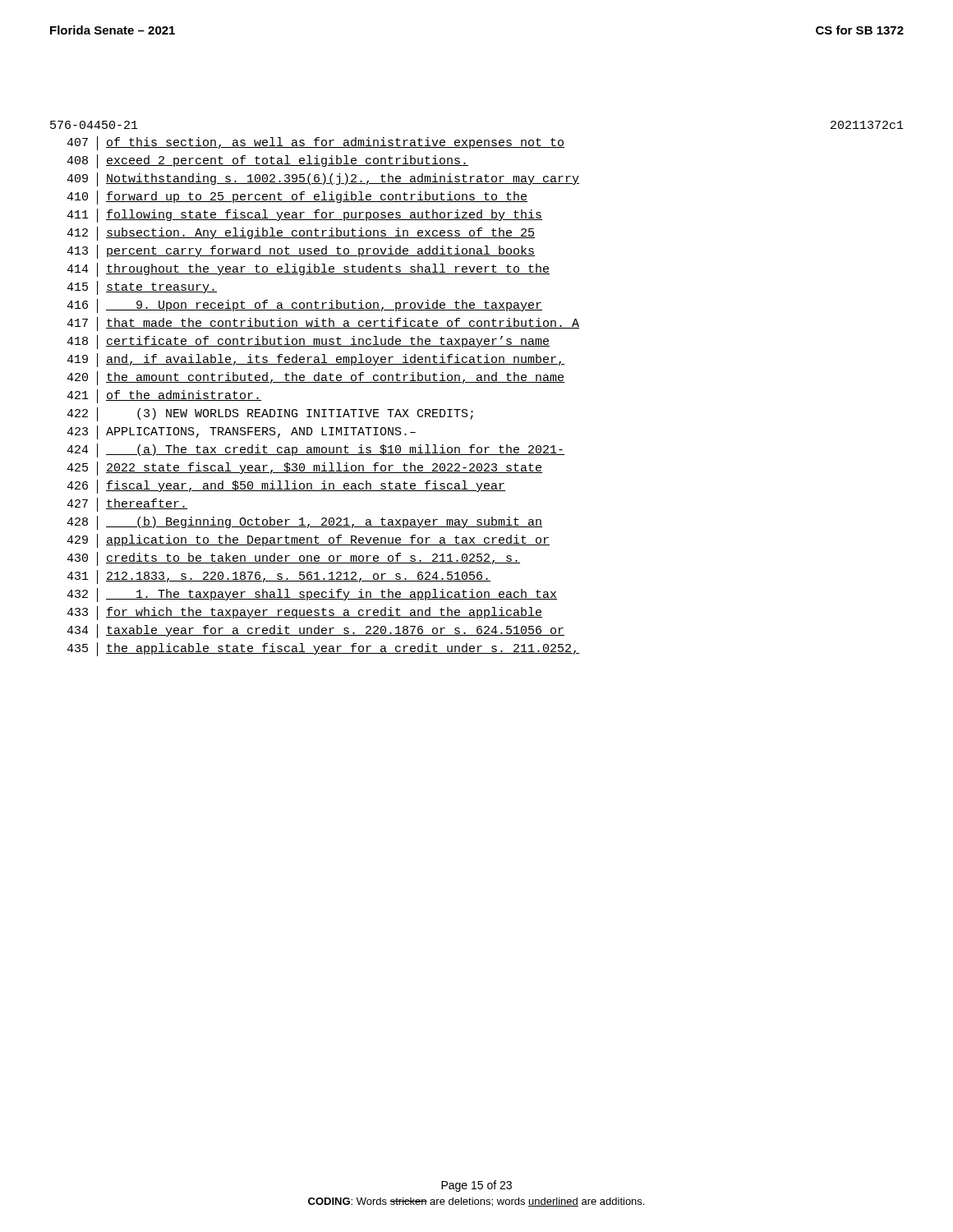Find the list item that reads "431 212.1833, s."

476,577
